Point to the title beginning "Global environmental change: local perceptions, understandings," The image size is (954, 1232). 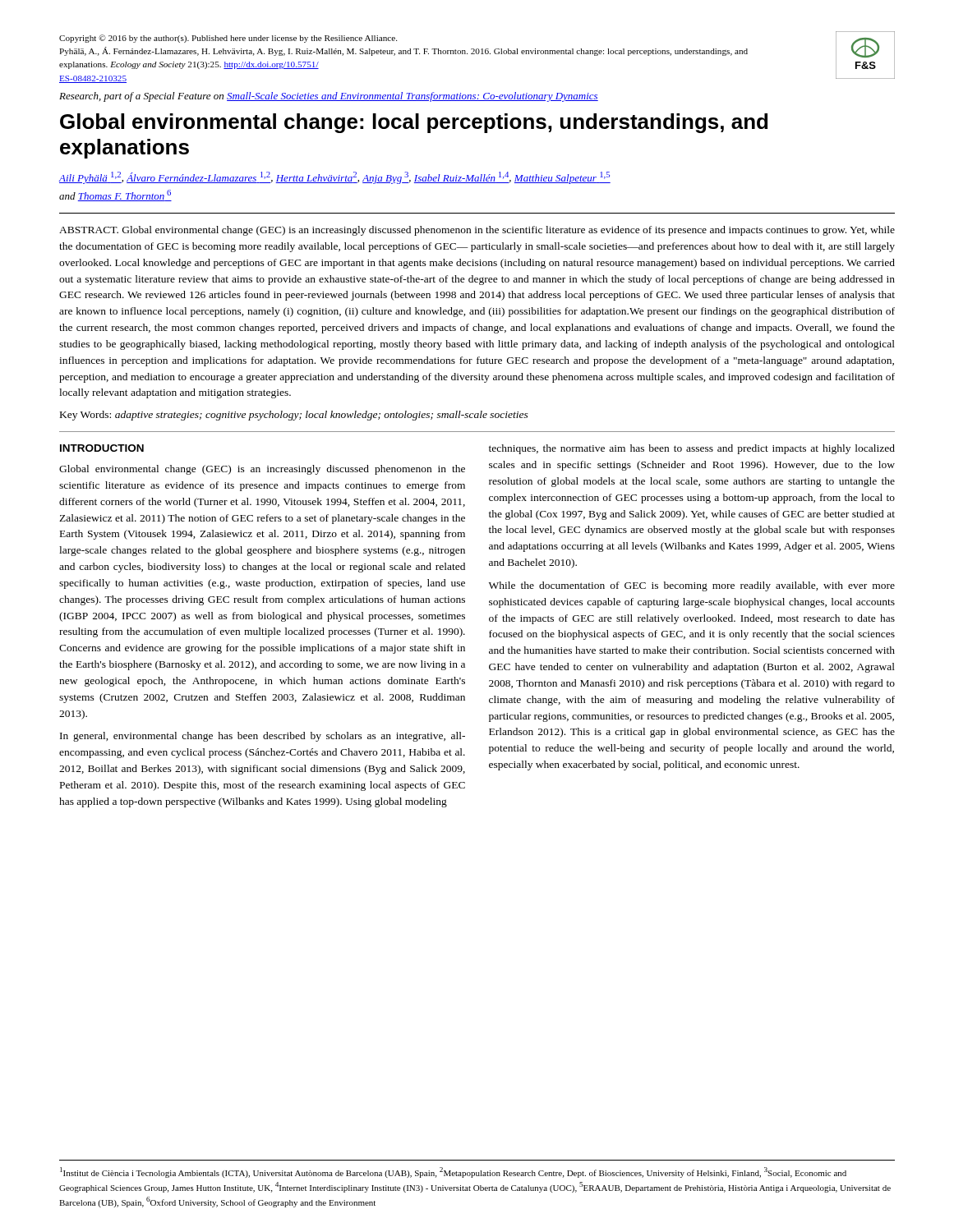pyautogui.click(x=414, y=134)
